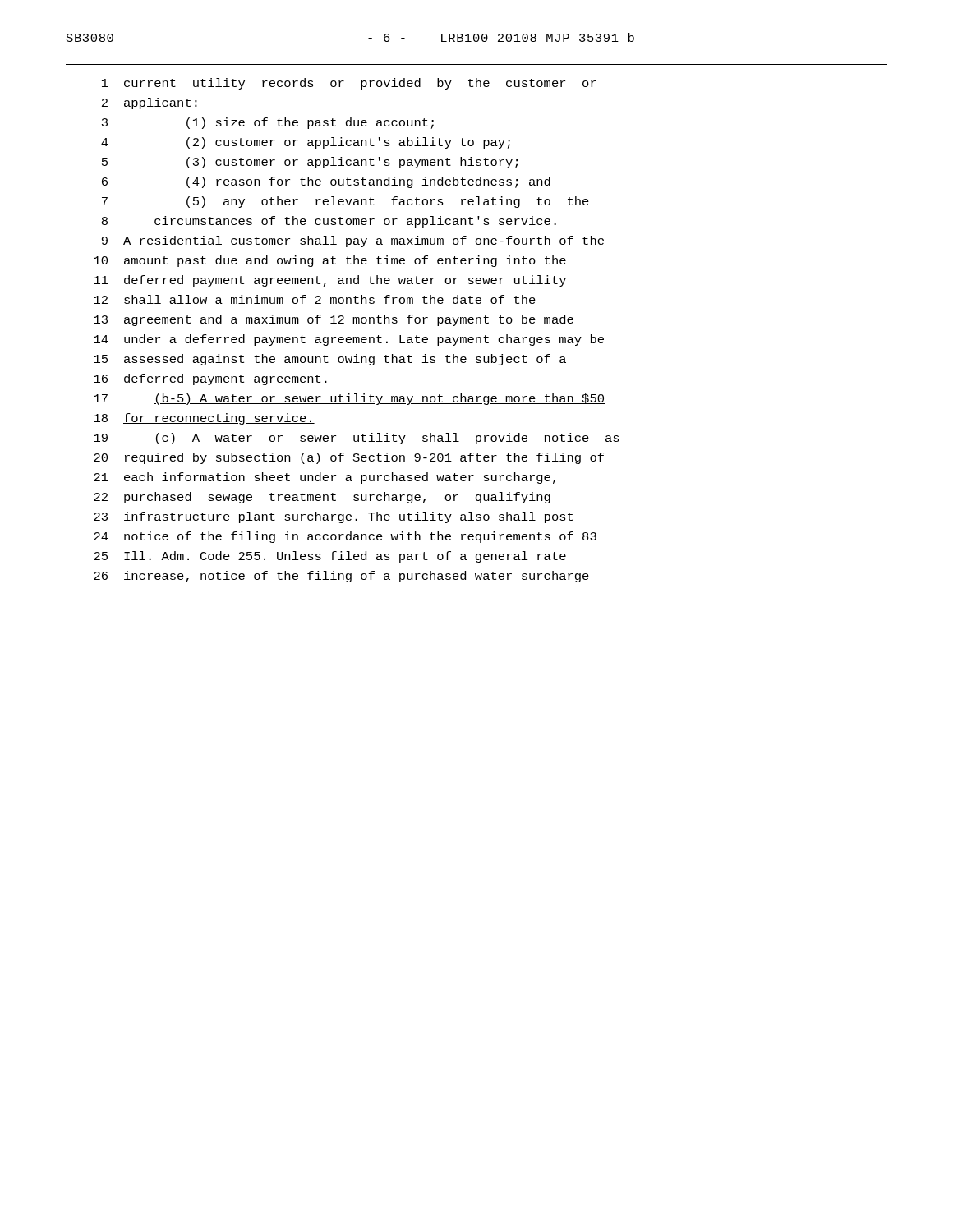This screenshot has height=1232, width=953.
Task: Click on the text starting "25 Ill. Adm. Code 255. Unless"
Action: pos(476,557)
